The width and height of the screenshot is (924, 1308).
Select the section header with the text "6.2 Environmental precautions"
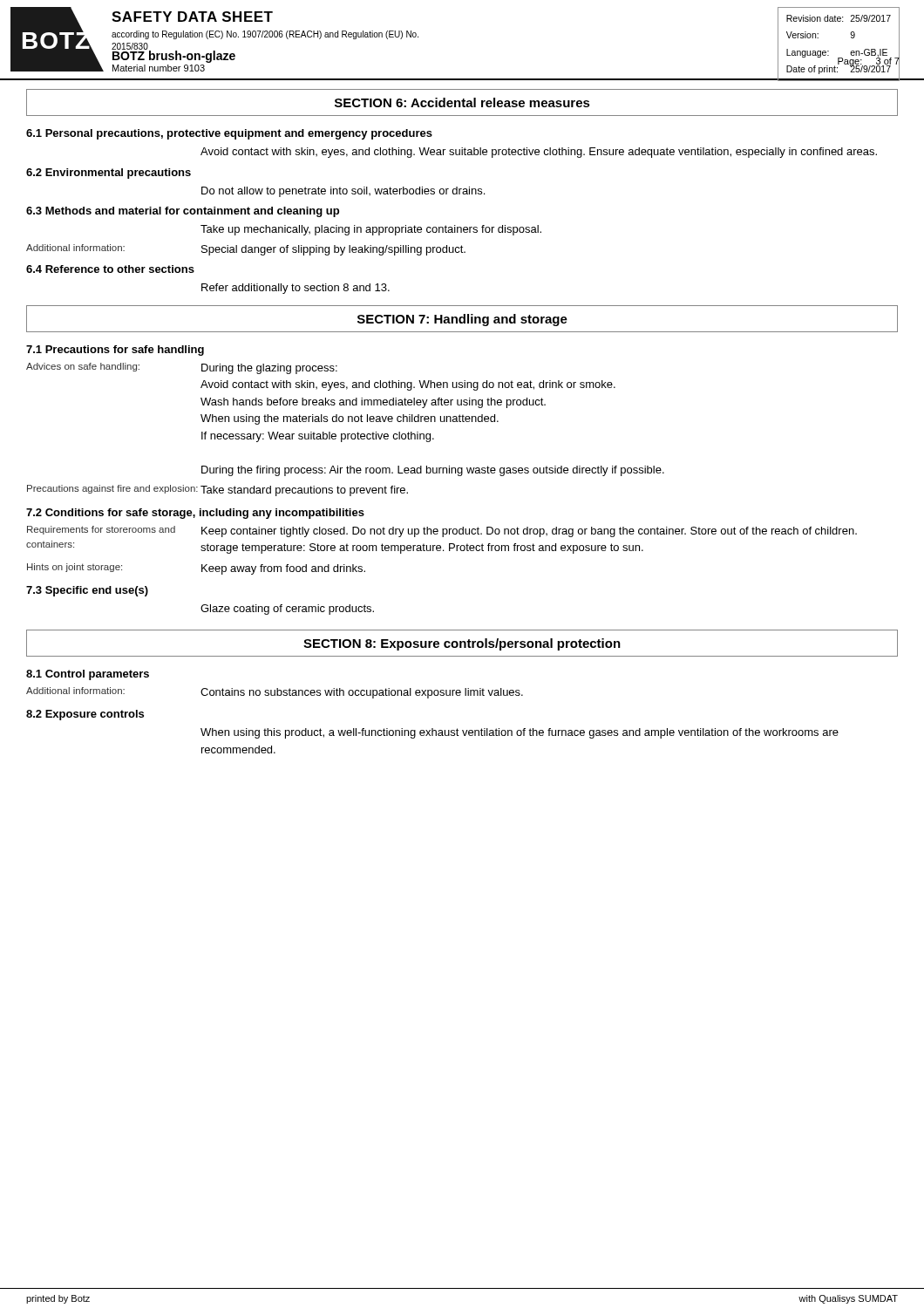109,172
